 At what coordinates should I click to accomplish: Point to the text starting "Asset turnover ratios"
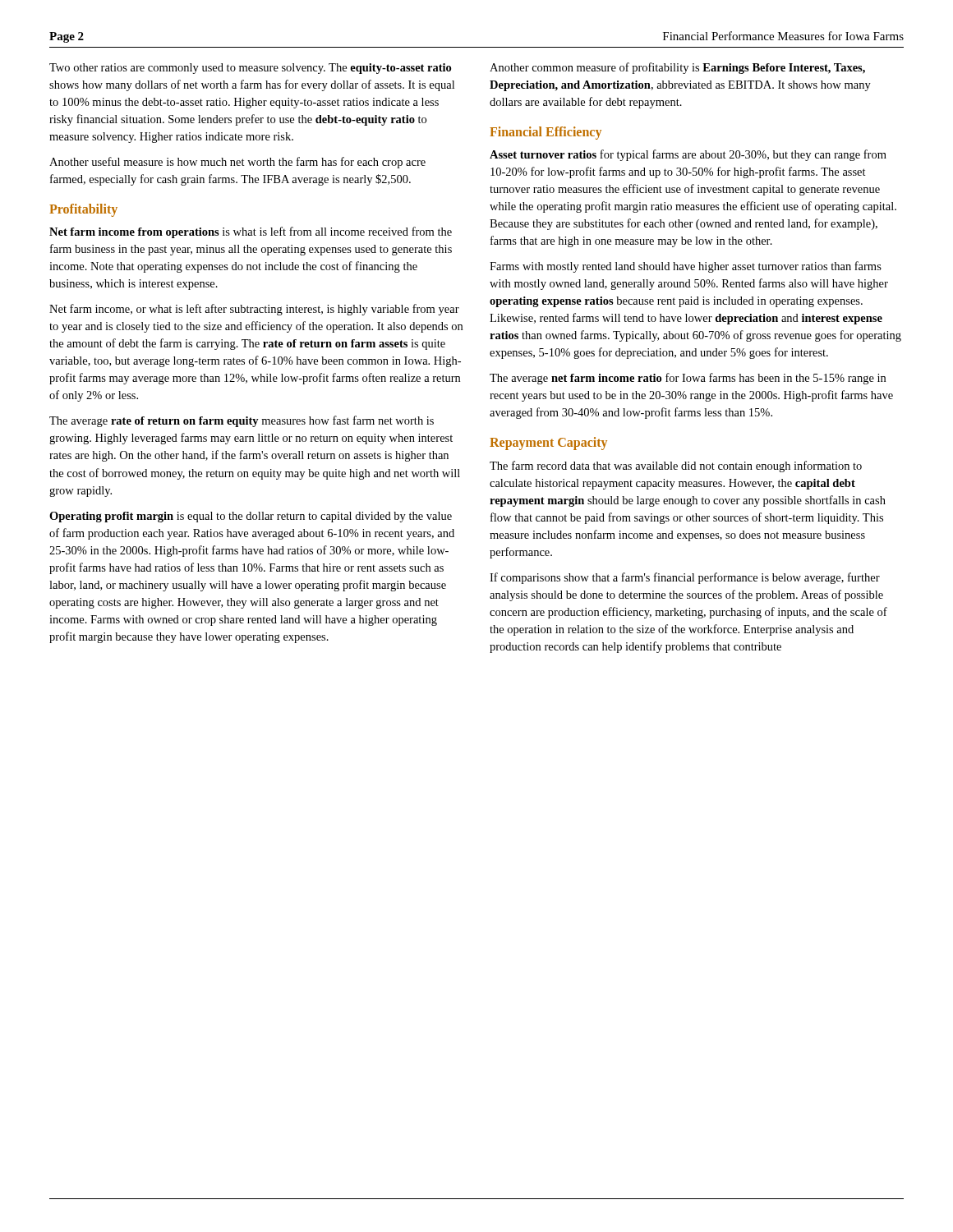pos(697,198)
